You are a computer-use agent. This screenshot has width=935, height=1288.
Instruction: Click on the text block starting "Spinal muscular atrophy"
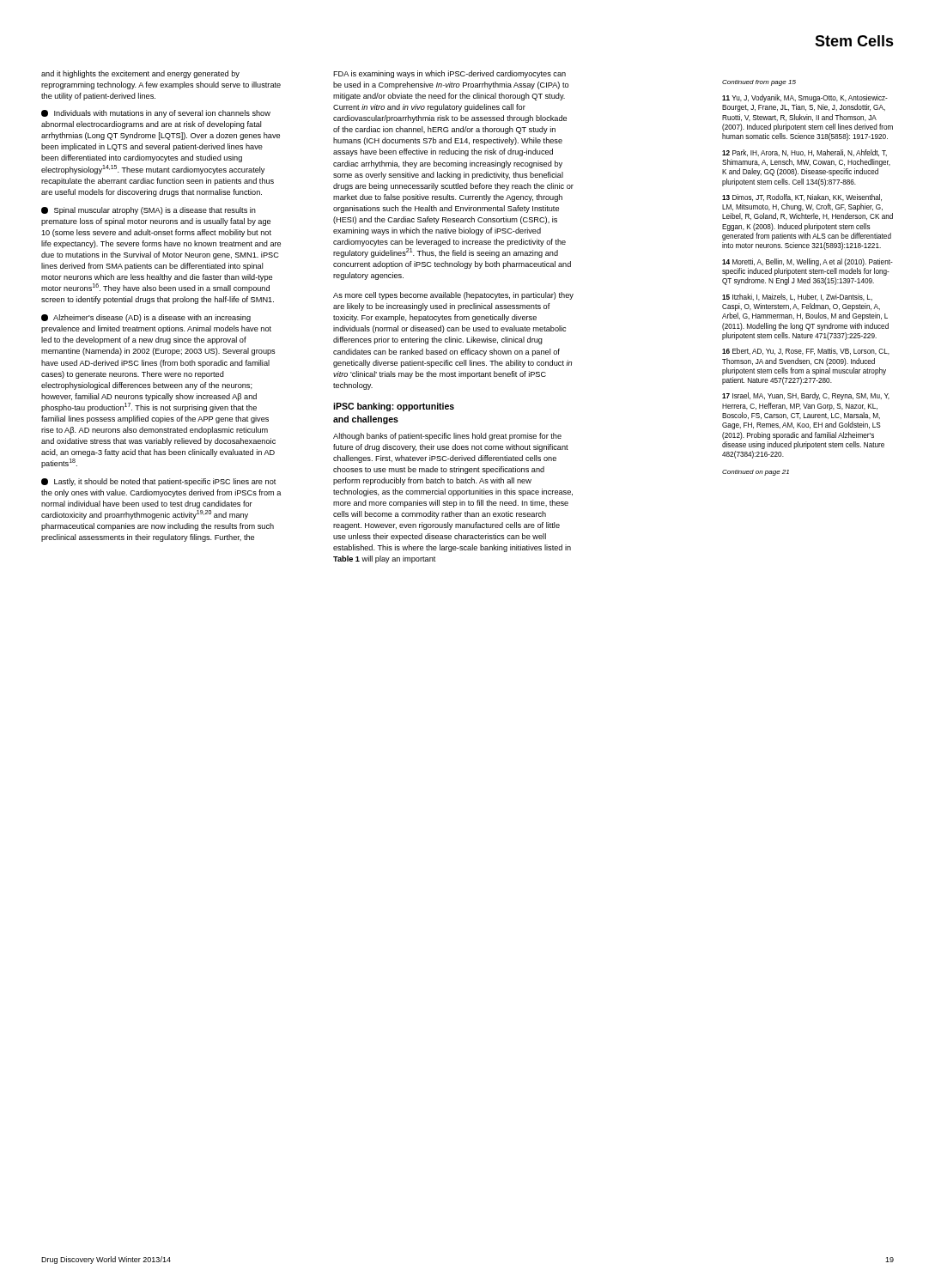161,255
